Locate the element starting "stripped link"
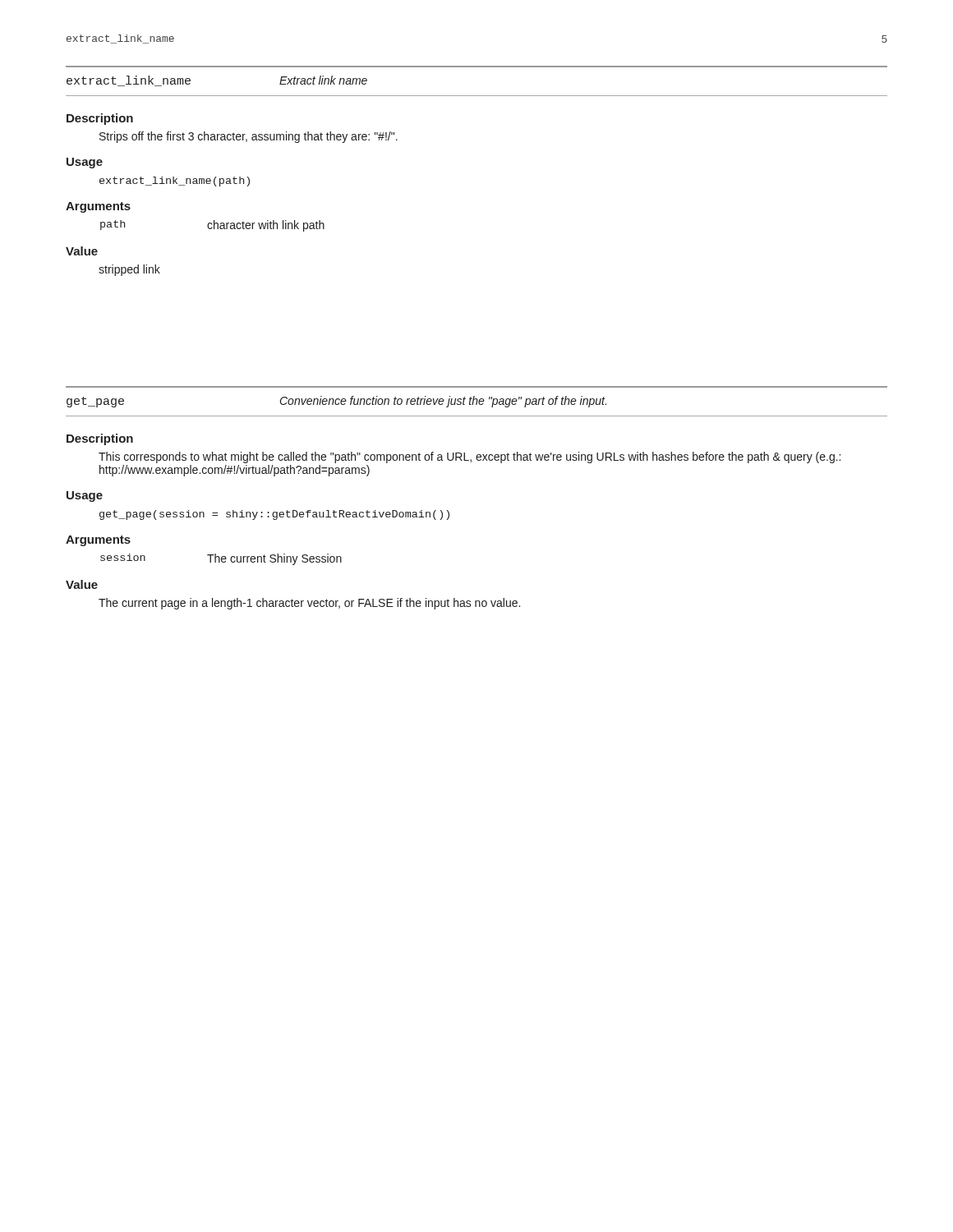The width and height of the screenshot is (953, 1232). click(x=129, y=269)
